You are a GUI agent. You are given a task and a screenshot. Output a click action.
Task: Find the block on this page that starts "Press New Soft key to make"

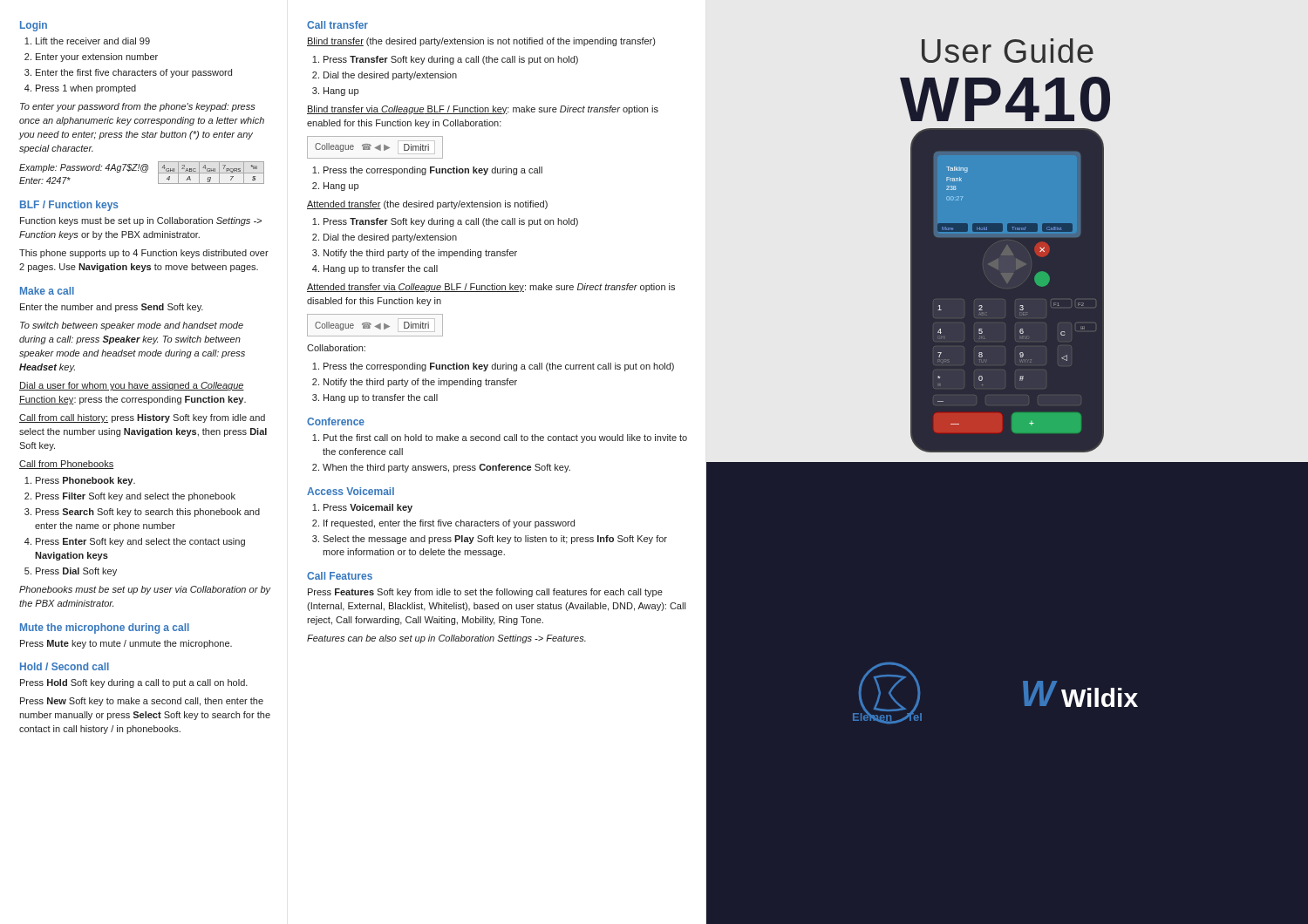145,715
